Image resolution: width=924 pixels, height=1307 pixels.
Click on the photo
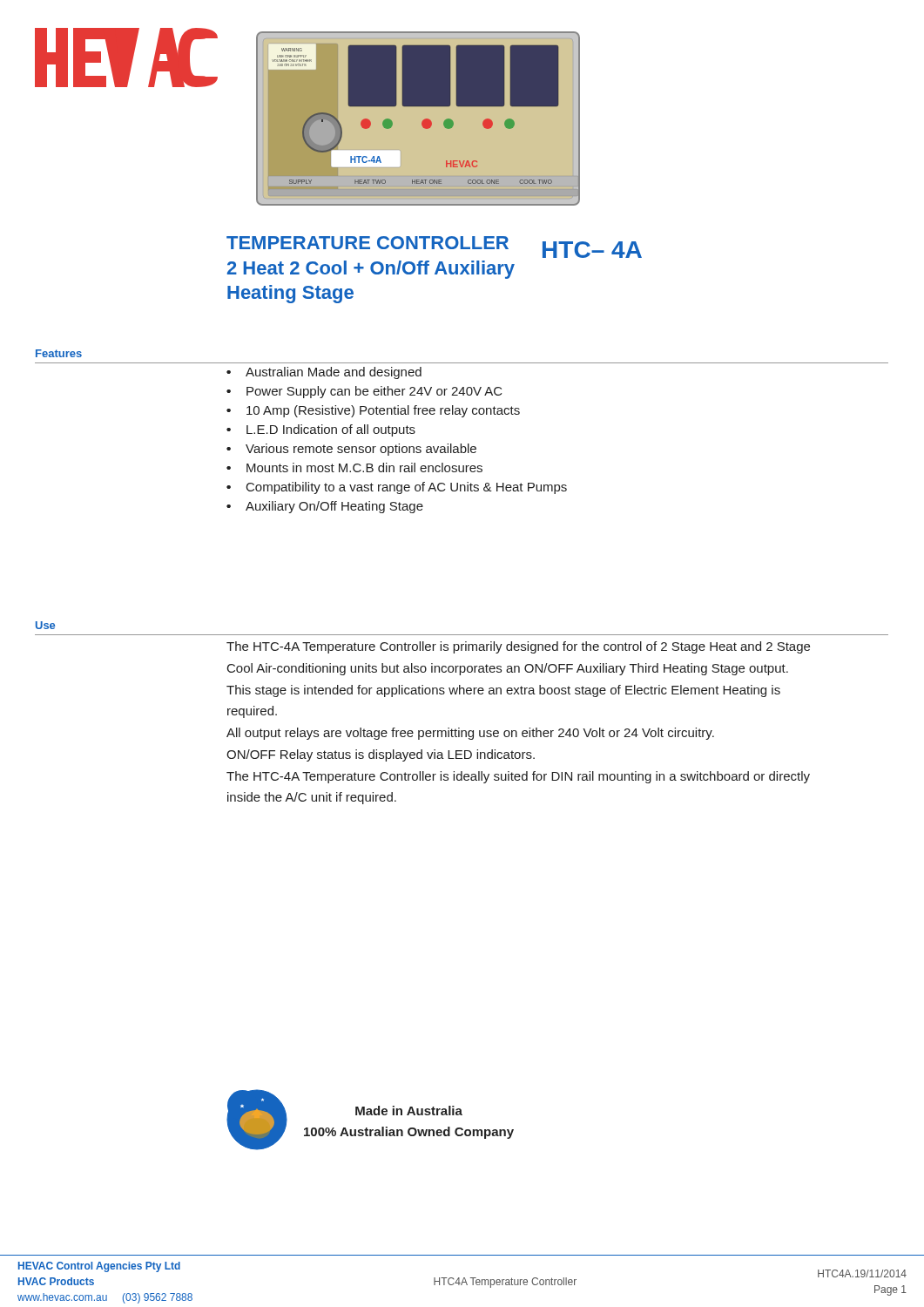pyautogui.click(x=418, y=119)
